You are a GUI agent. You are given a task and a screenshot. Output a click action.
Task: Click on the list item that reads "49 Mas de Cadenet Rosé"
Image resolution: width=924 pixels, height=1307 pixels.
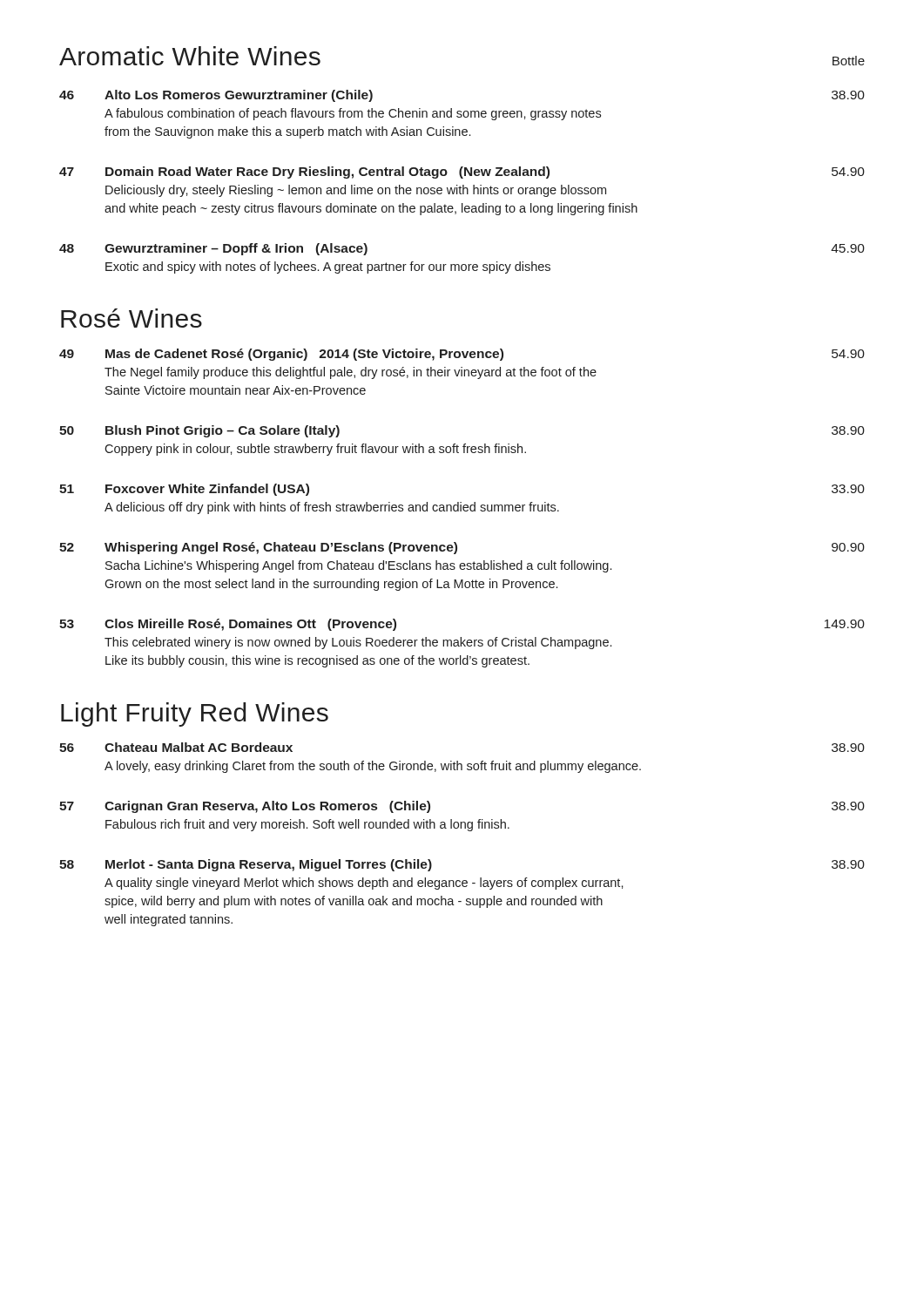click(462, 373)
